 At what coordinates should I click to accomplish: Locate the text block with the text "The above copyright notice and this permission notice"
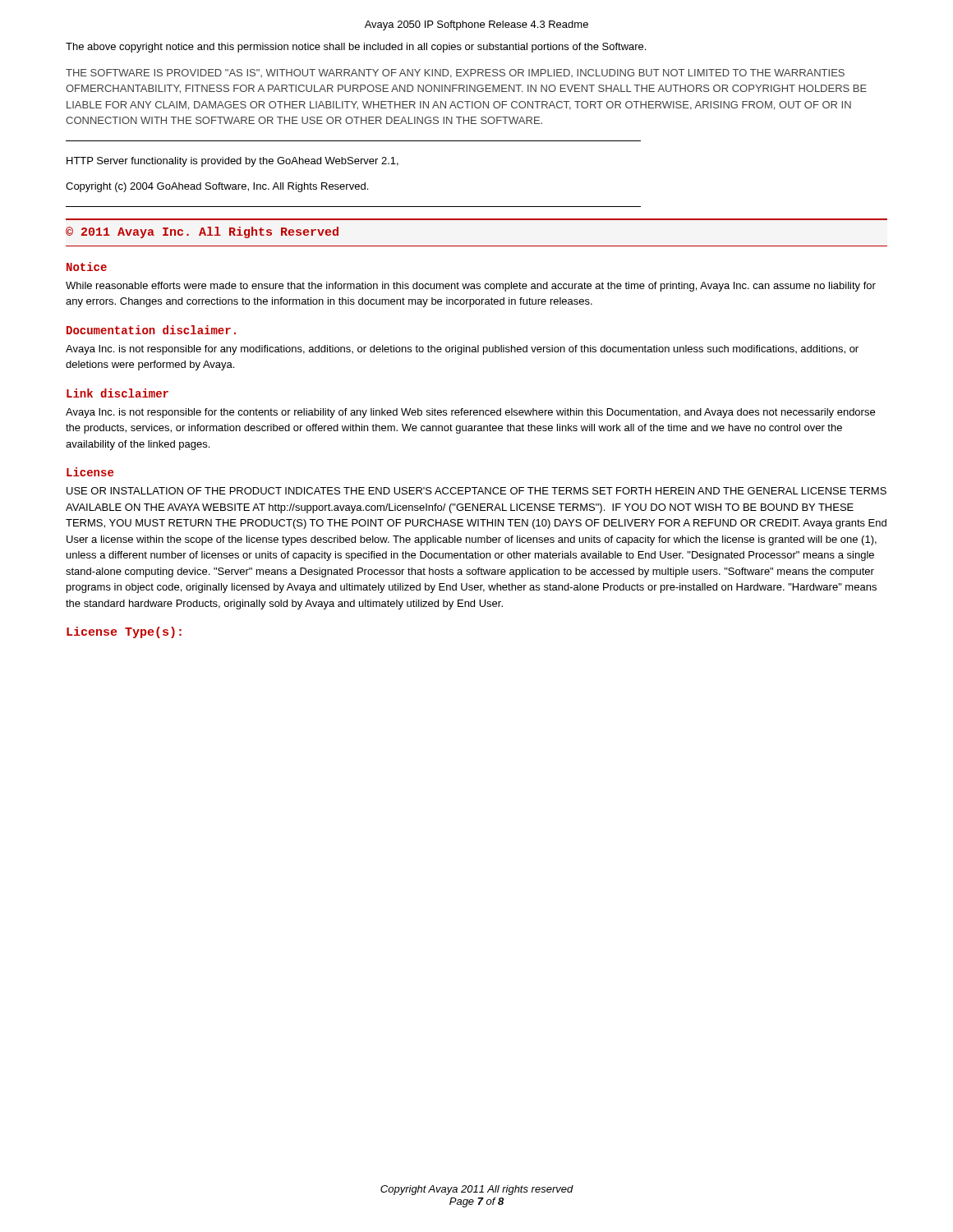point(356,46)
